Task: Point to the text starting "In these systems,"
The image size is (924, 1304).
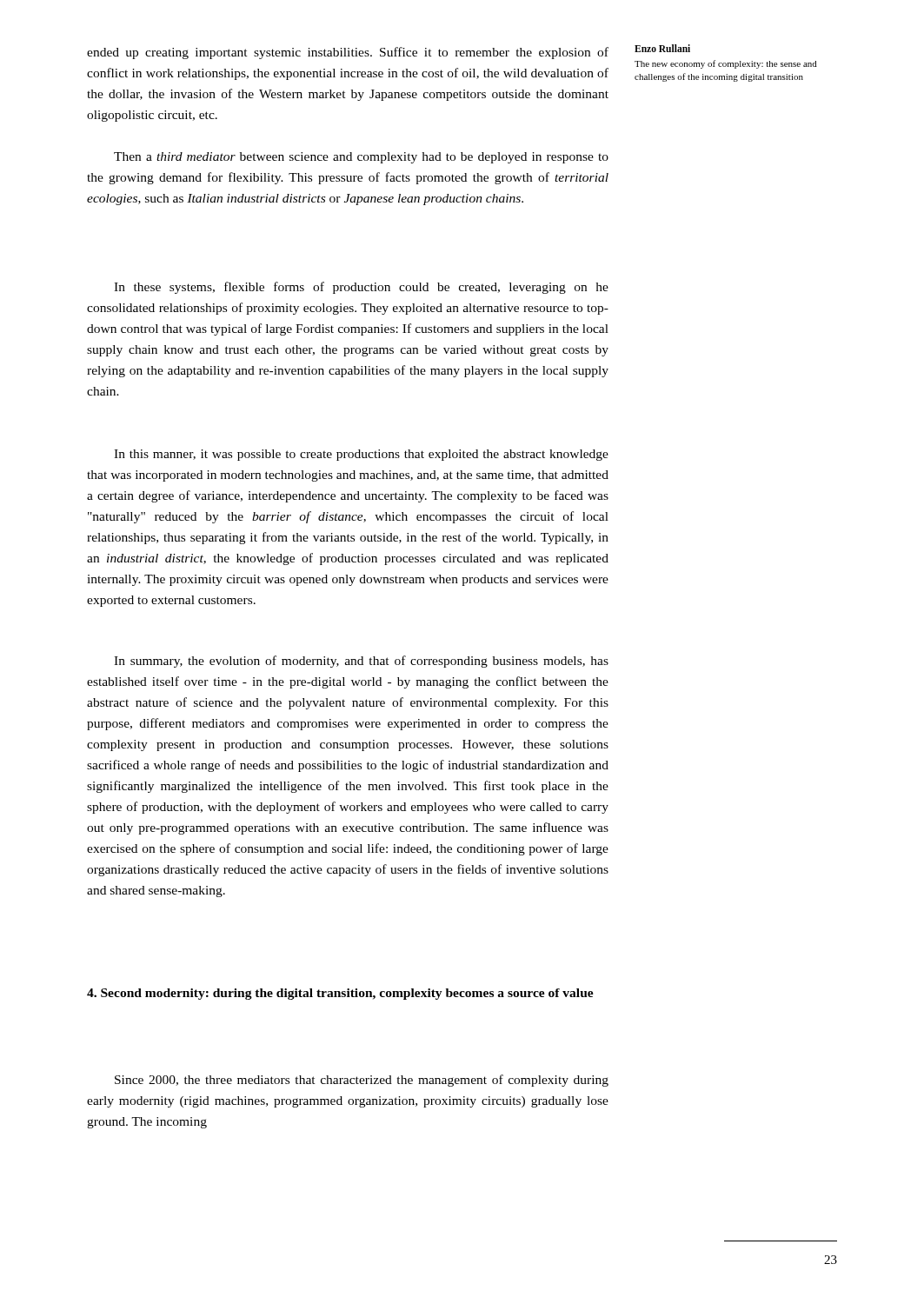Action: [x=348, y=339]
